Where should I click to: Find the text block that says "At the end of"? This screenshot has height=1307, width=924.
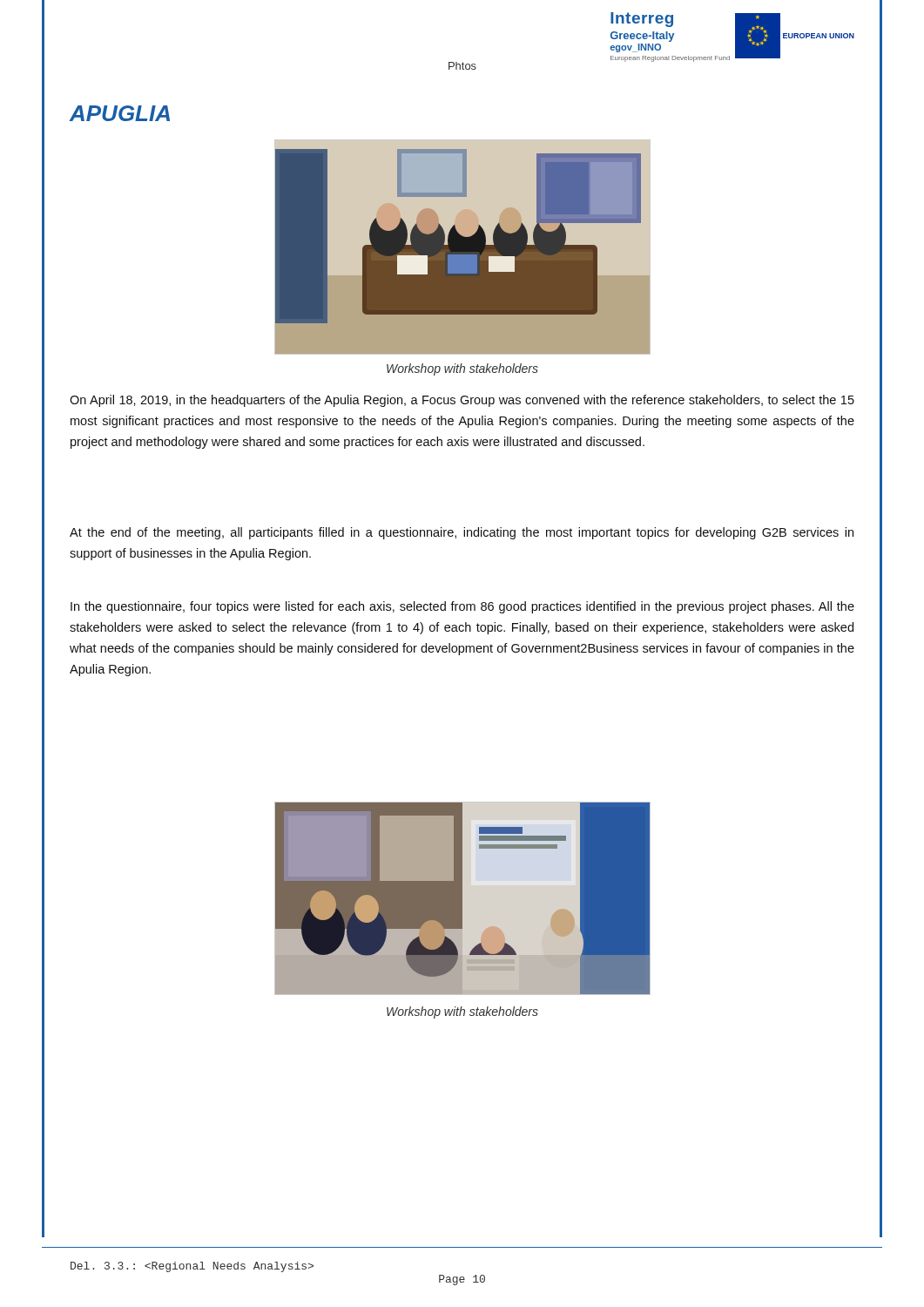[462, 543]
